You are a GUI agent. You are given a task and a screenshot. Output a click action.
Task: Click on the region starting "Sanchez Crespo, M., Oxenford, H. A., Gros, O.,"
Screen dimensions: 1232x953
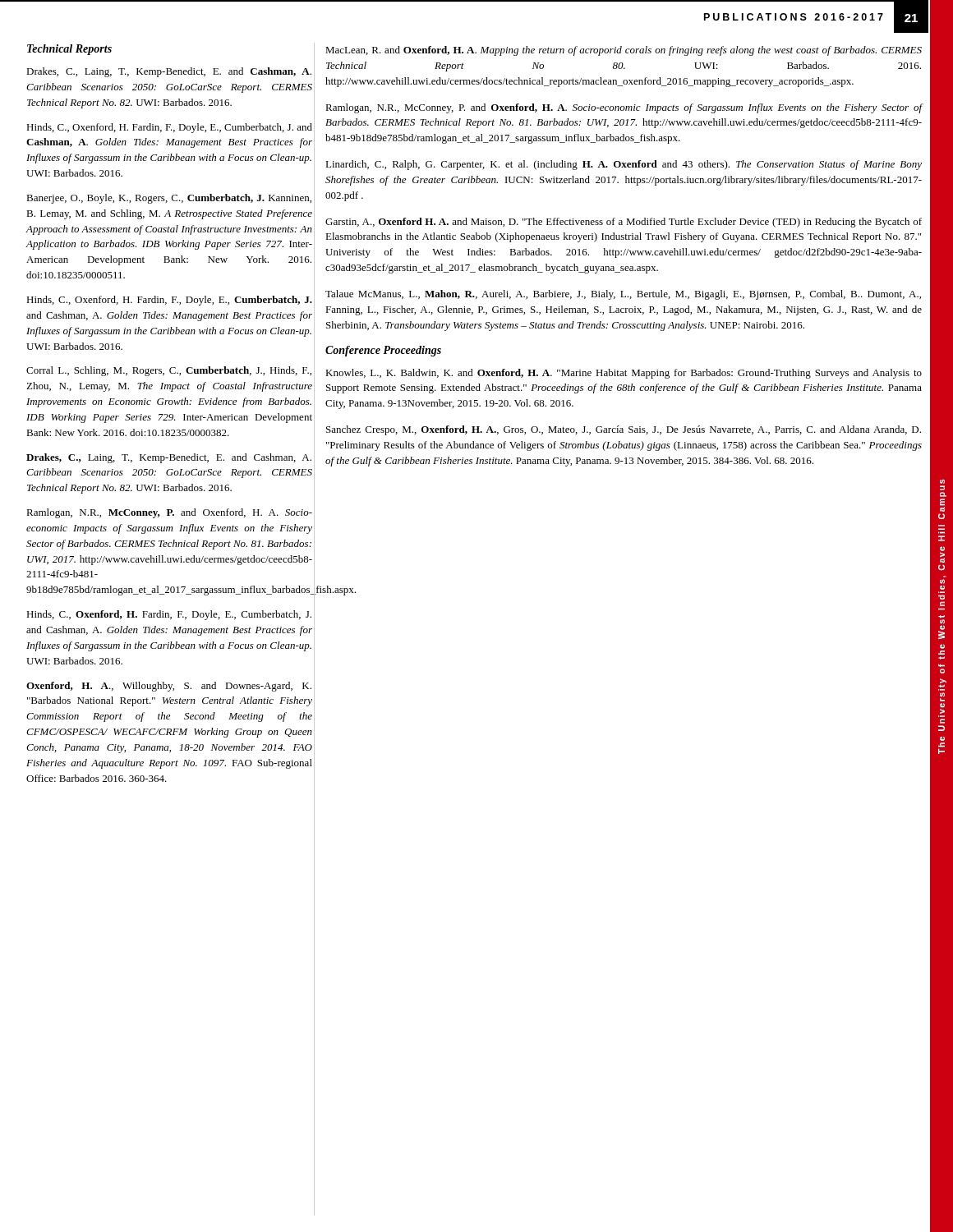[x=624, y=445]
